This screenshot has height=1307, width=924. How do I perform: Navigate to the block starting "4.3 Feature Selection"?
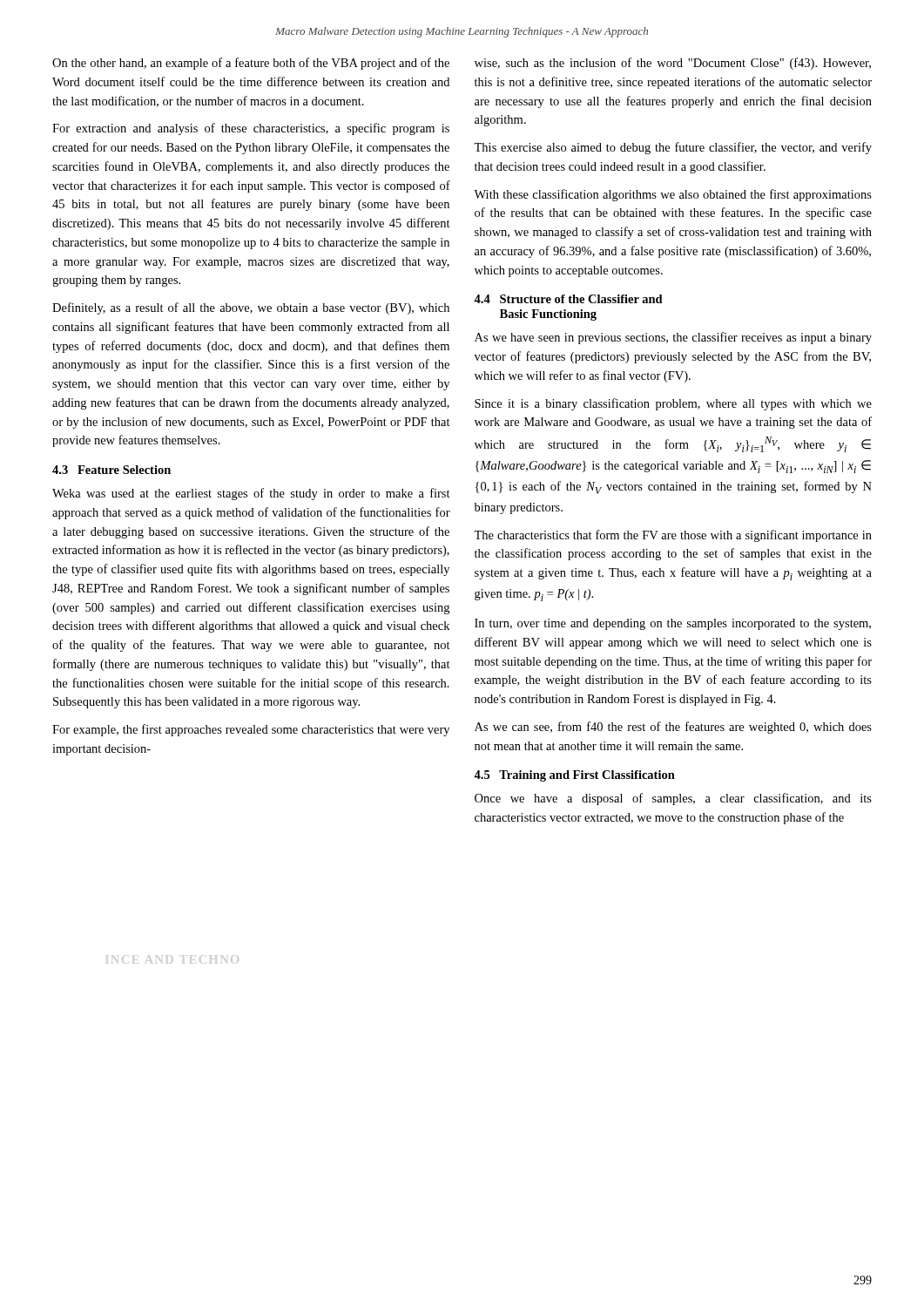click(112, 470)
